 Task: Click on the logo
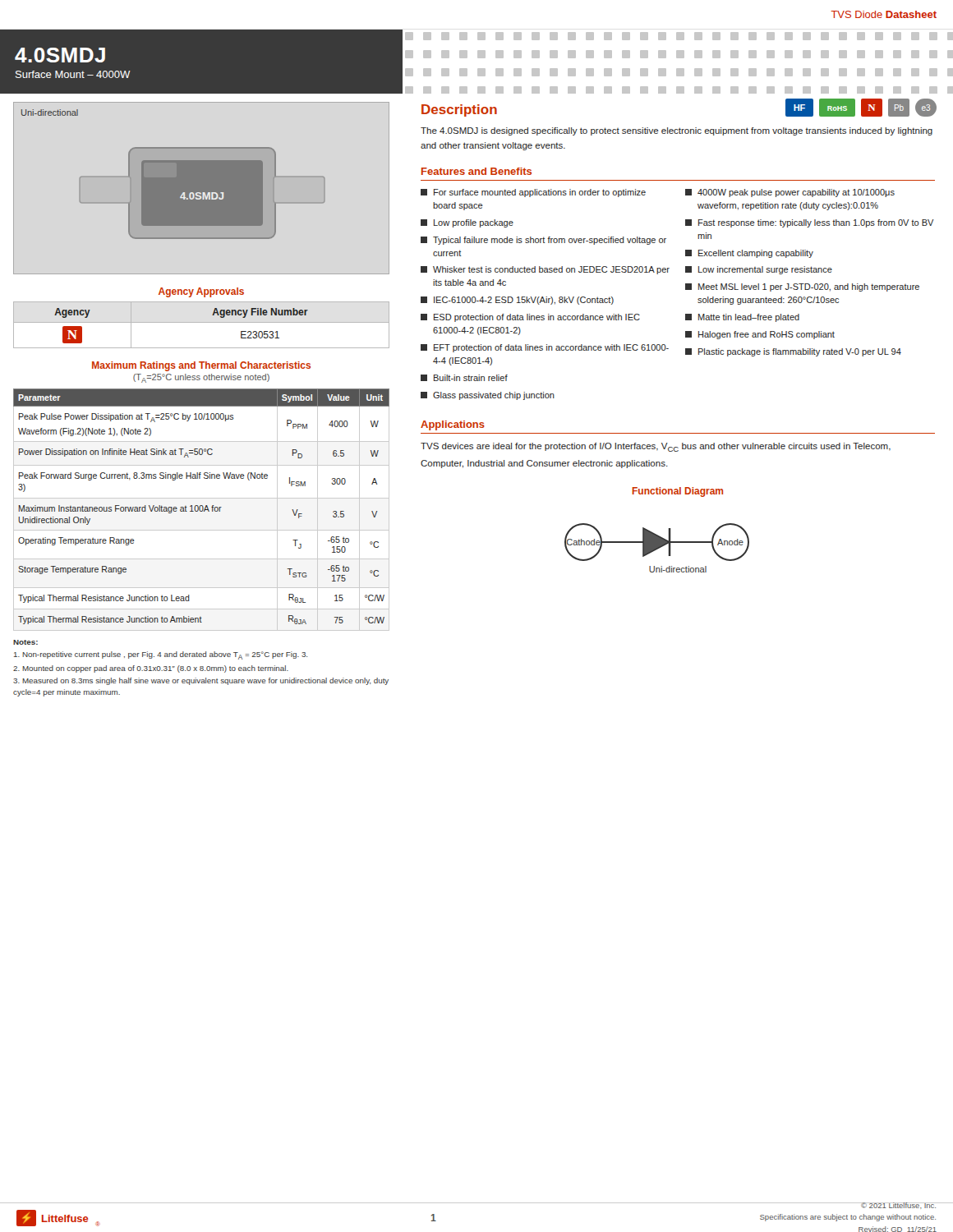(x=861, y=108)
